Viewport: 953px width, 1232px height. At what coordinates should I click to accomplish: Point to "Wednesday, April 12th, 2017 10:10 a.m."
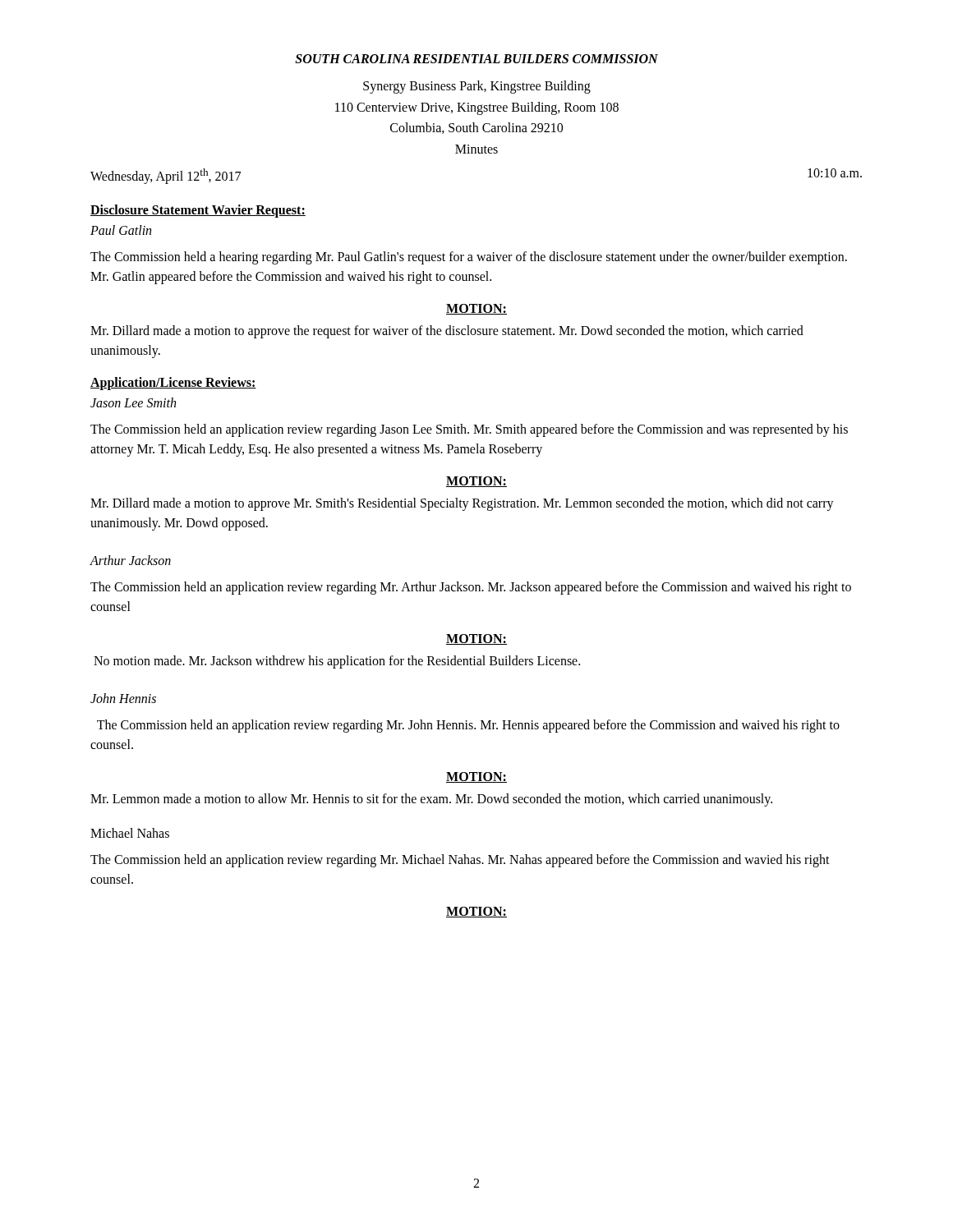point(170,176)
